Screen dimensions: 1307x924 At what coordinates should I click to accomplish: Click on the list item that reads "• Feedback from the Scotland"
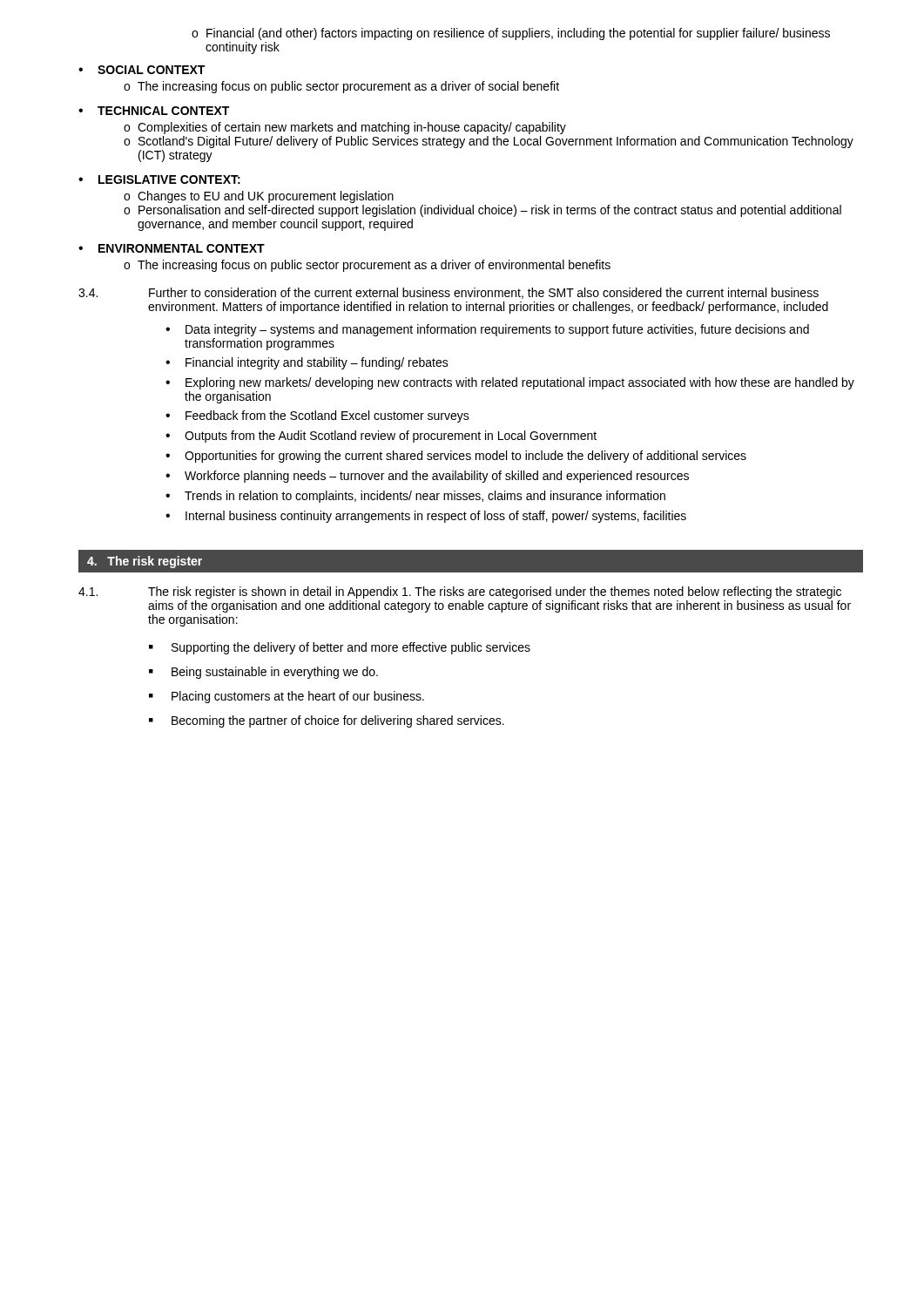317,416
